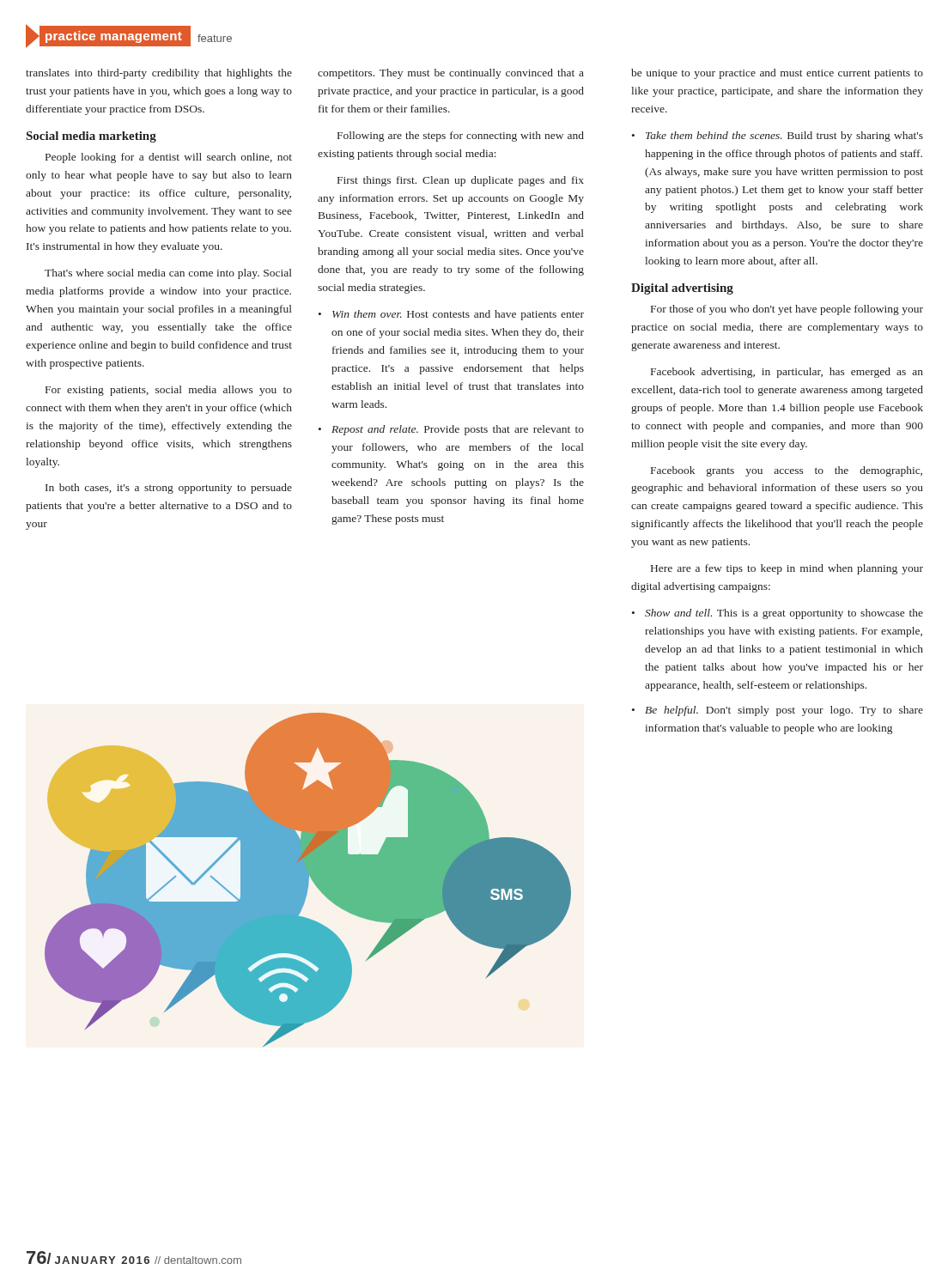948x1288 pixels.
Task: Click on the section header with the text "Digital advertising"
Action: click(682, 288)
